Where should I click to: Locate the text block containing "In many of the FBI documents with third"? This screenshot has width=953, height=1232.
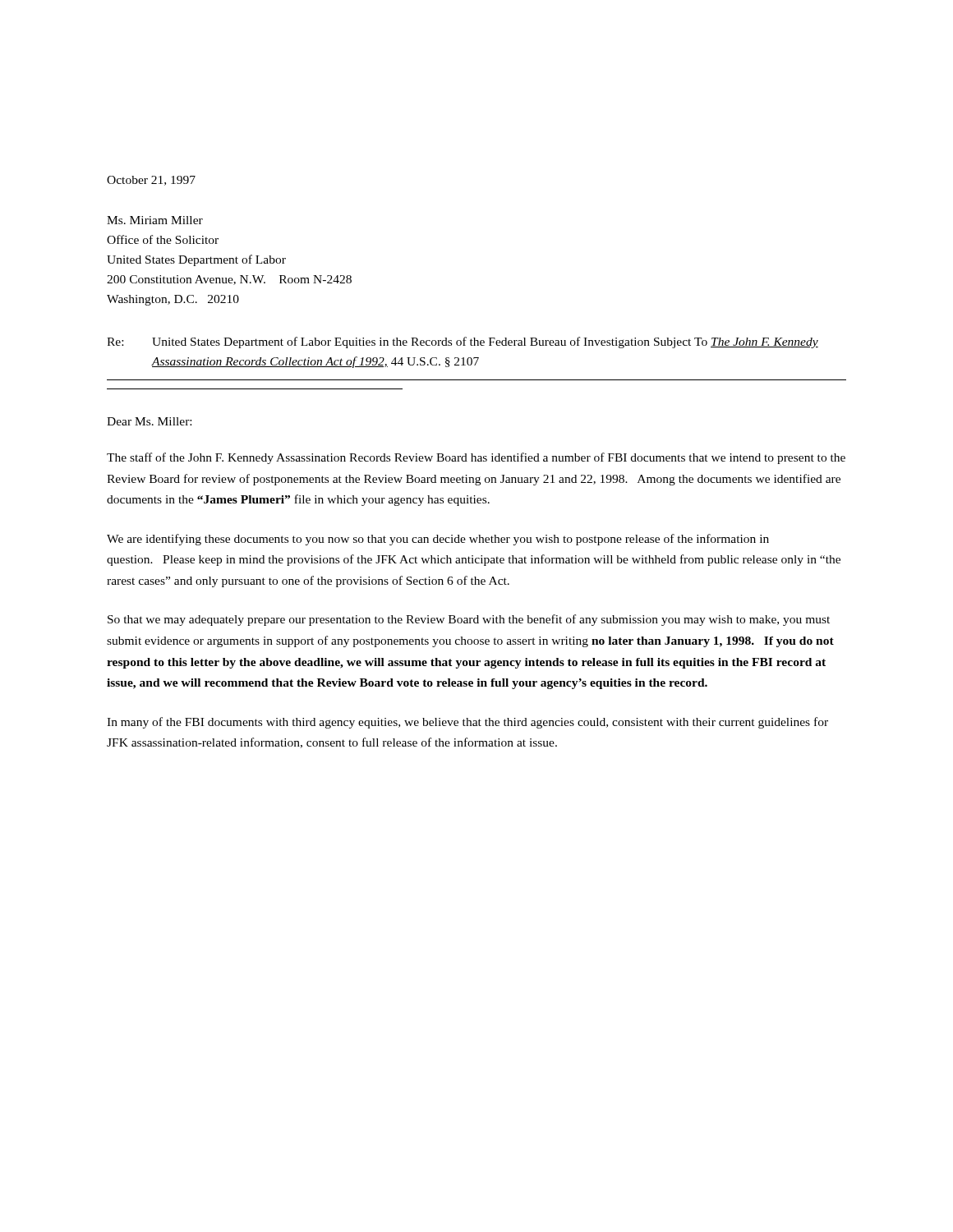(x=468, y=732)
